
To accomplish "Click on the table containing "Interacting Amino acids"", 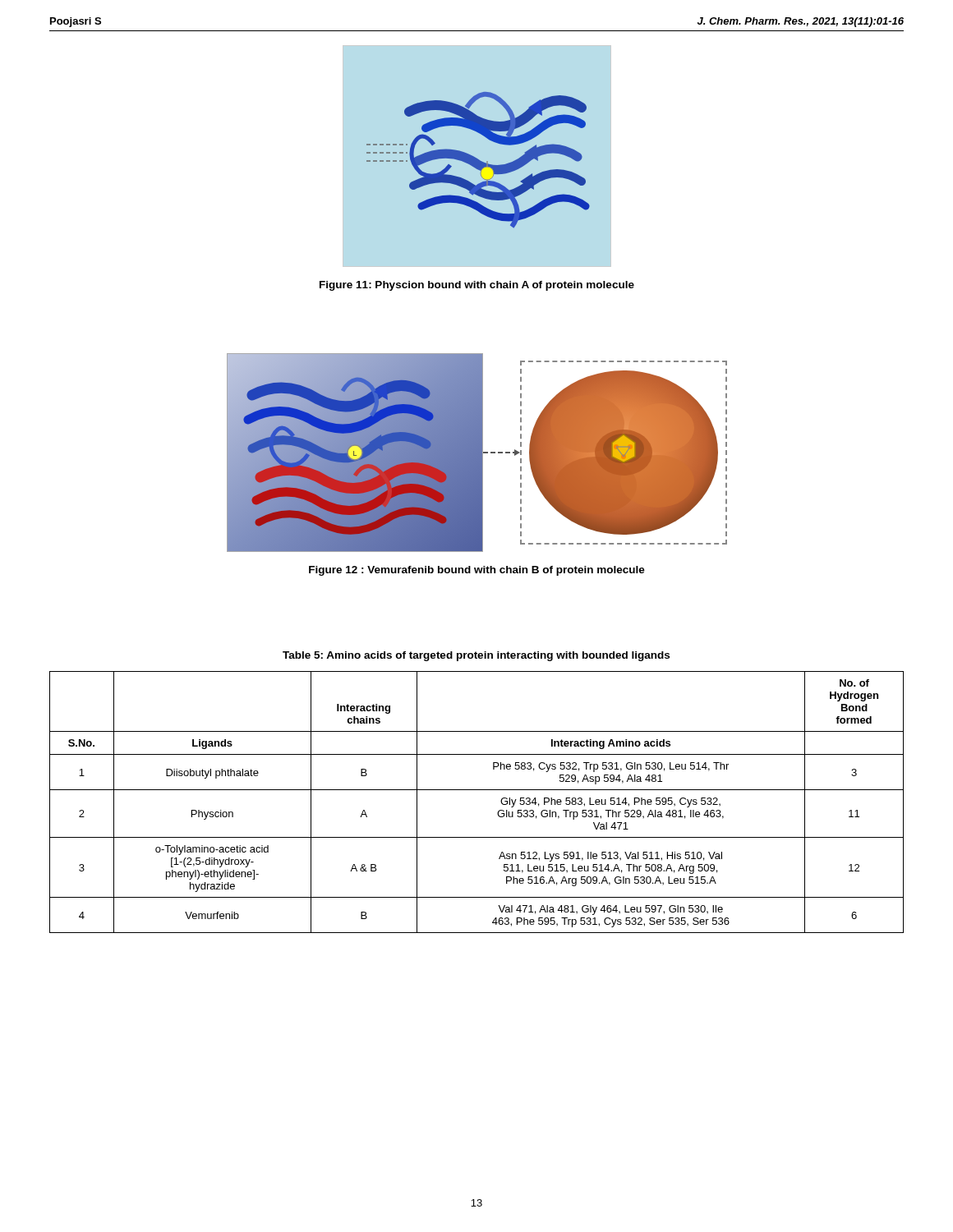I will pos(476,791).
